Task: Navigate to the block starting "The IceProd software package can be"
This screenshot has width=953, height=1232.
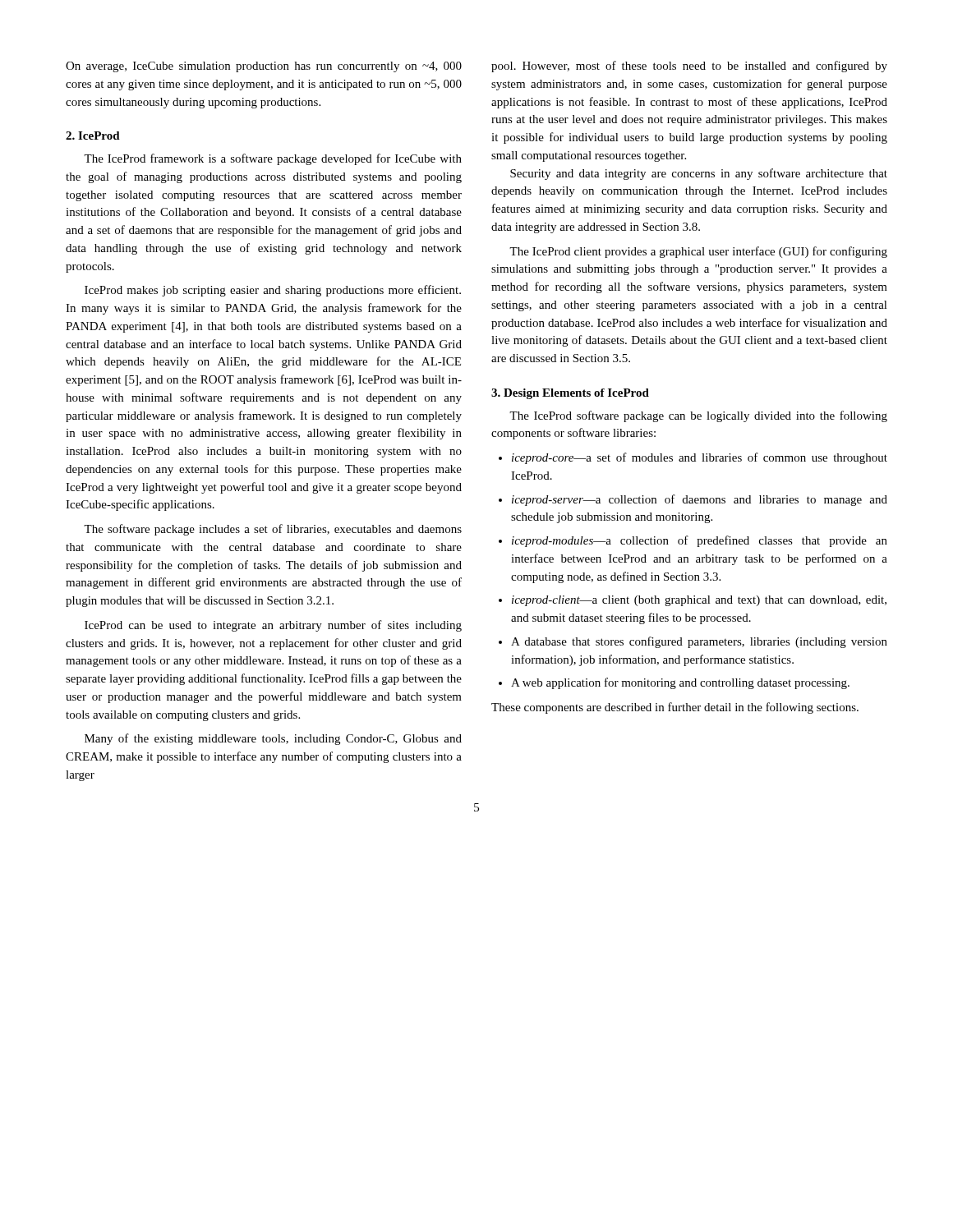Action: pyautogui.click(x=689, y=425)
